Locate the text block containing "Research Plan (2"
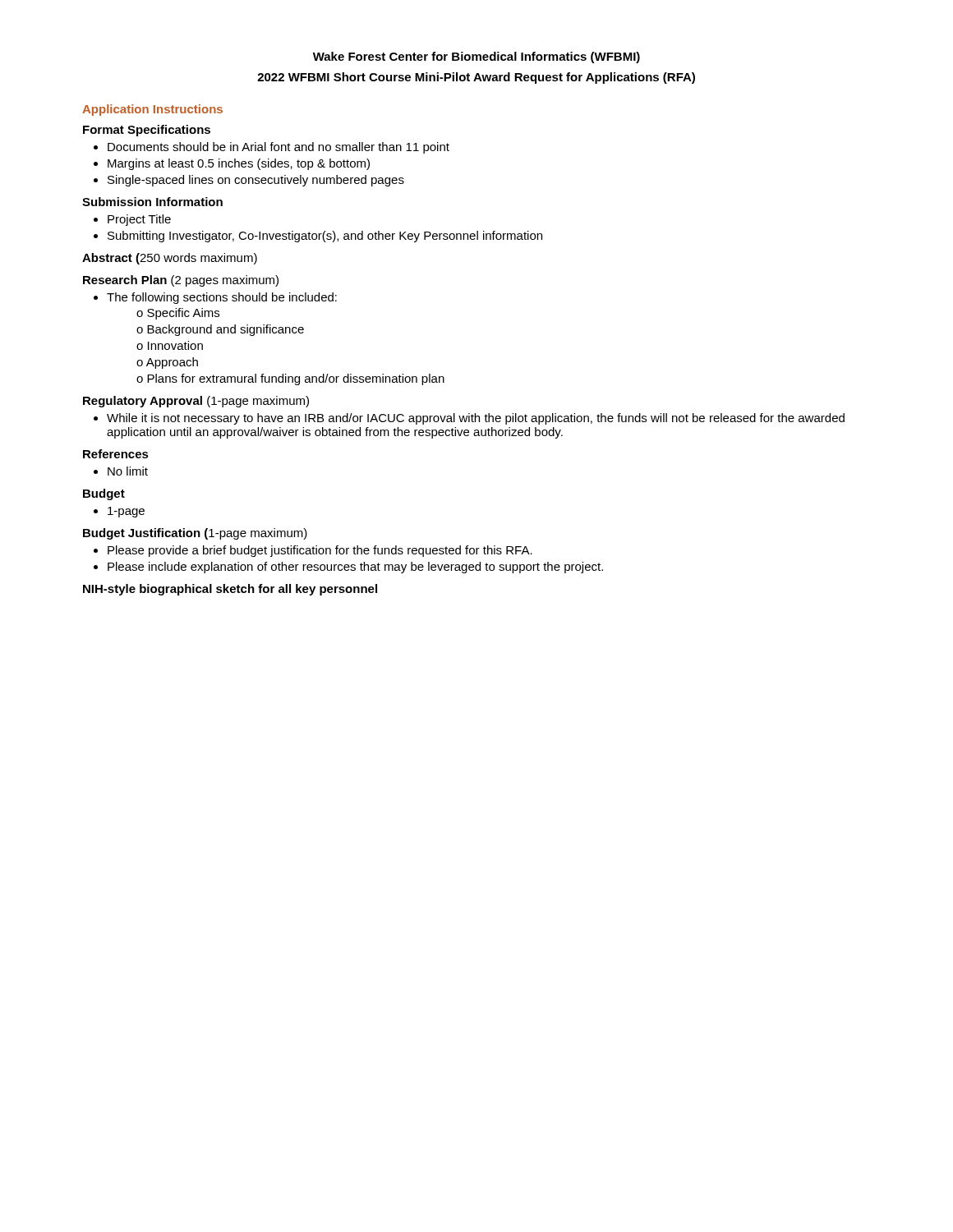953x1232 pixels. click(x=181, y=280)
